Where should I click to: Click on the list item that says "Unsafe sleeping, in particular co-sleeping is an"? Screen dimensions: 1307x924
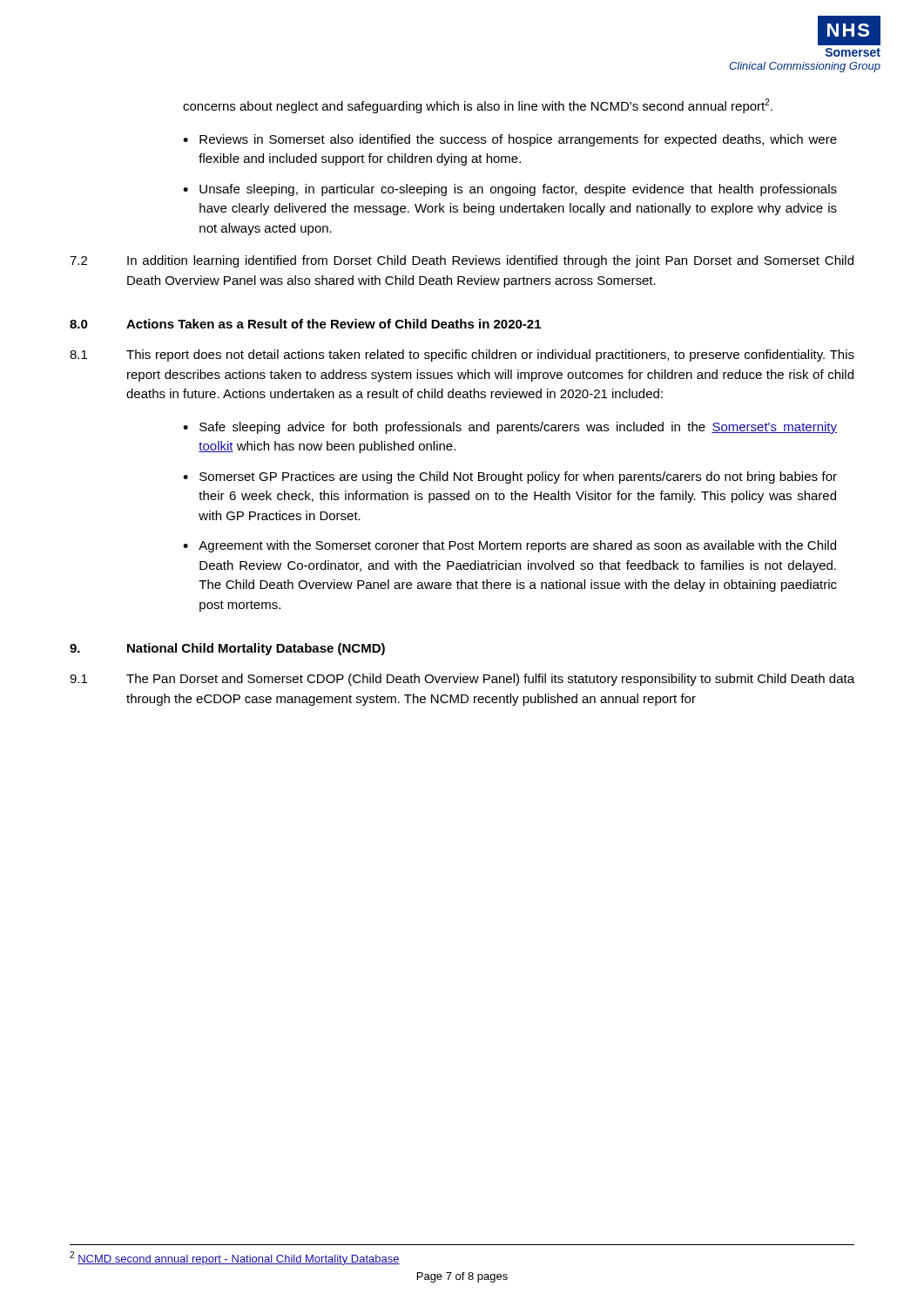coord(518,208)
